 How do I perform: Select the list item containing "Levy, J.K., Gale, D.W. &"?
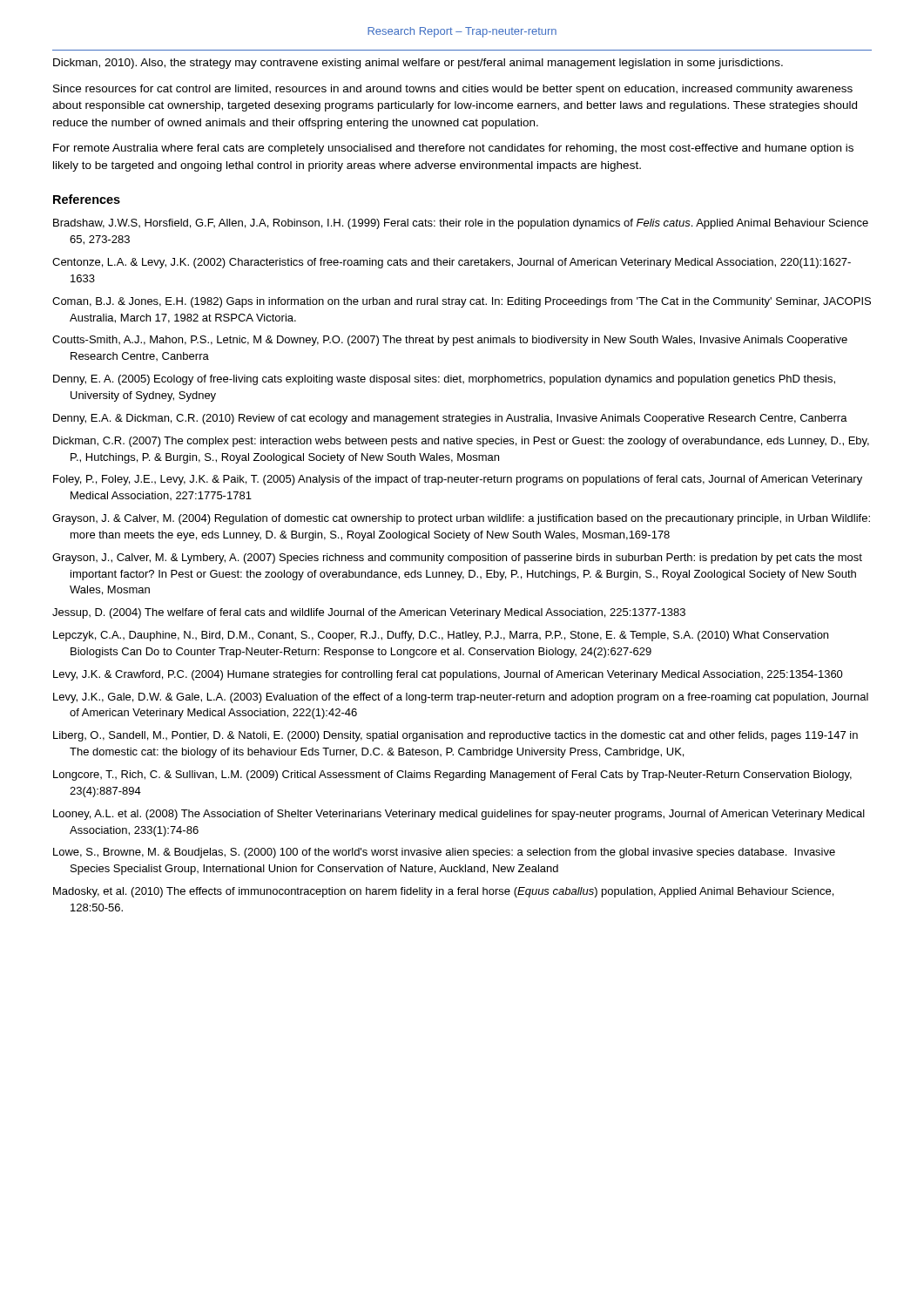[x=460, y=705]
